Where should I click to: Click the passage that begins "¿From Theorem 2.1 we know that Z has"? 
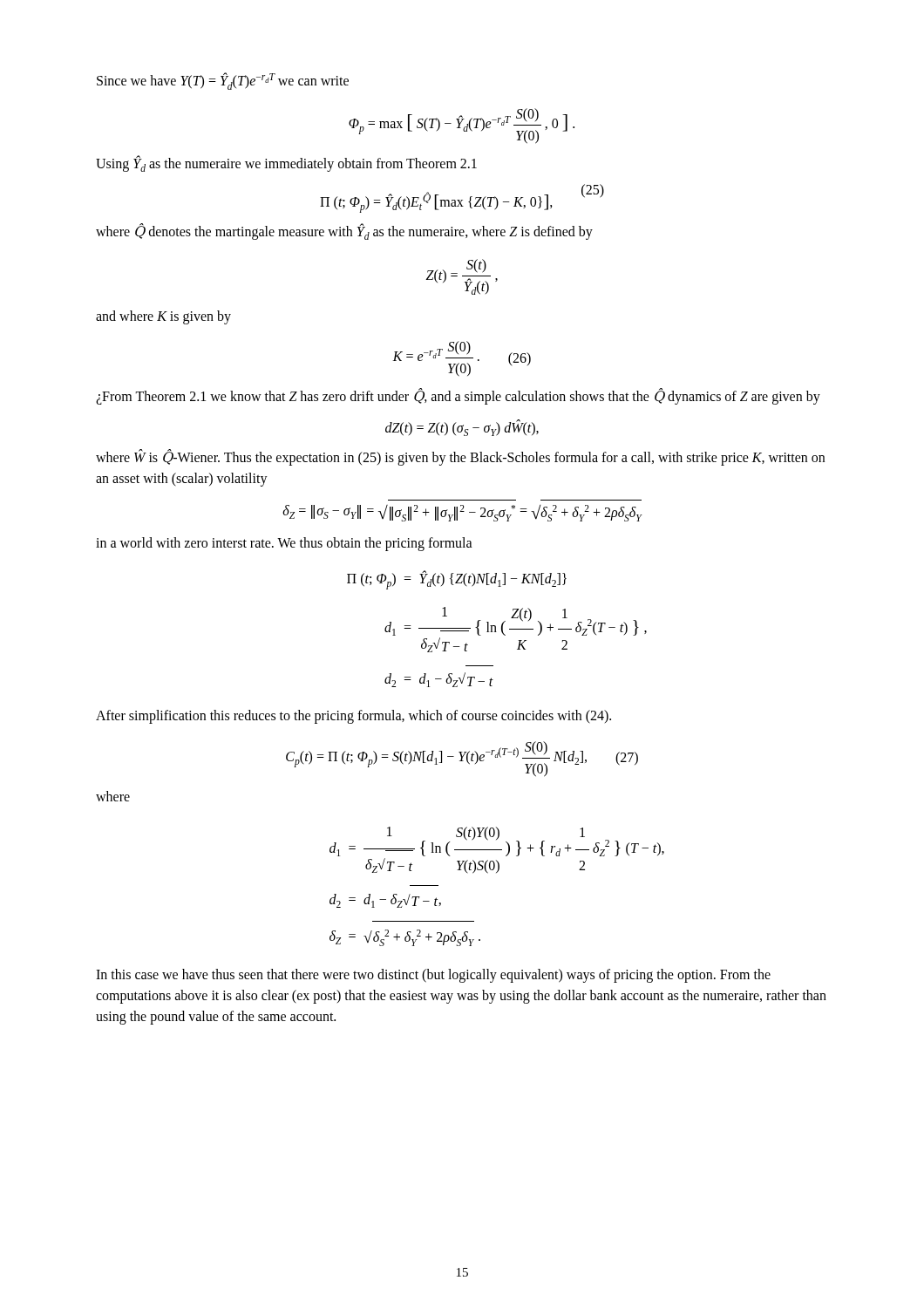(x=458, y=397)
